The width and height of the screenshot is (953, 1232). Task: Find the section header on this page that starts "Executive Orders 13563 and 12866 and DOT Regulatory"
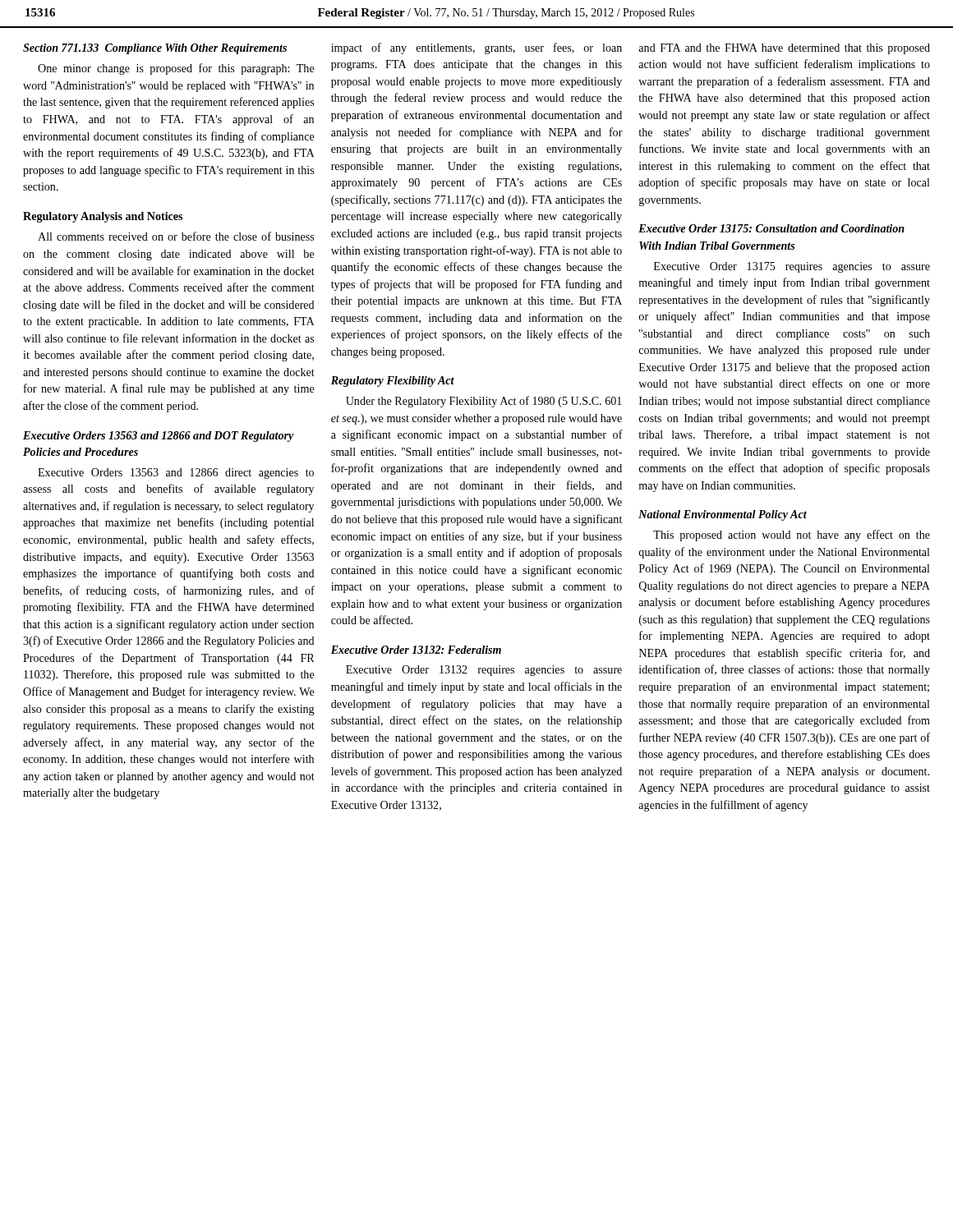pyautogui.click(x=158, y=443)
